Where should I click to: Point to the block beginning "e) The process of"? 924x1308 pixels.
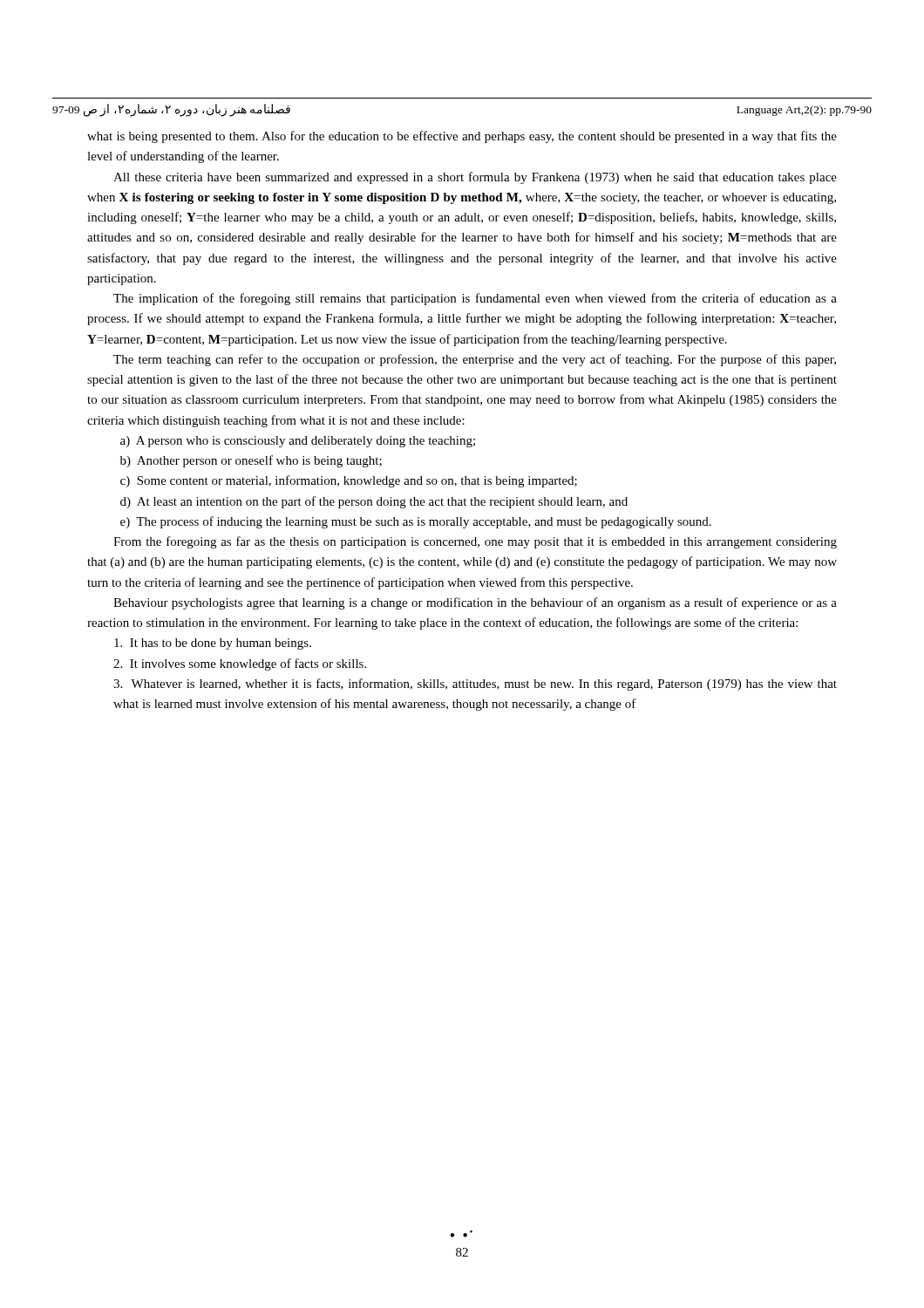[x=478, y=522]
